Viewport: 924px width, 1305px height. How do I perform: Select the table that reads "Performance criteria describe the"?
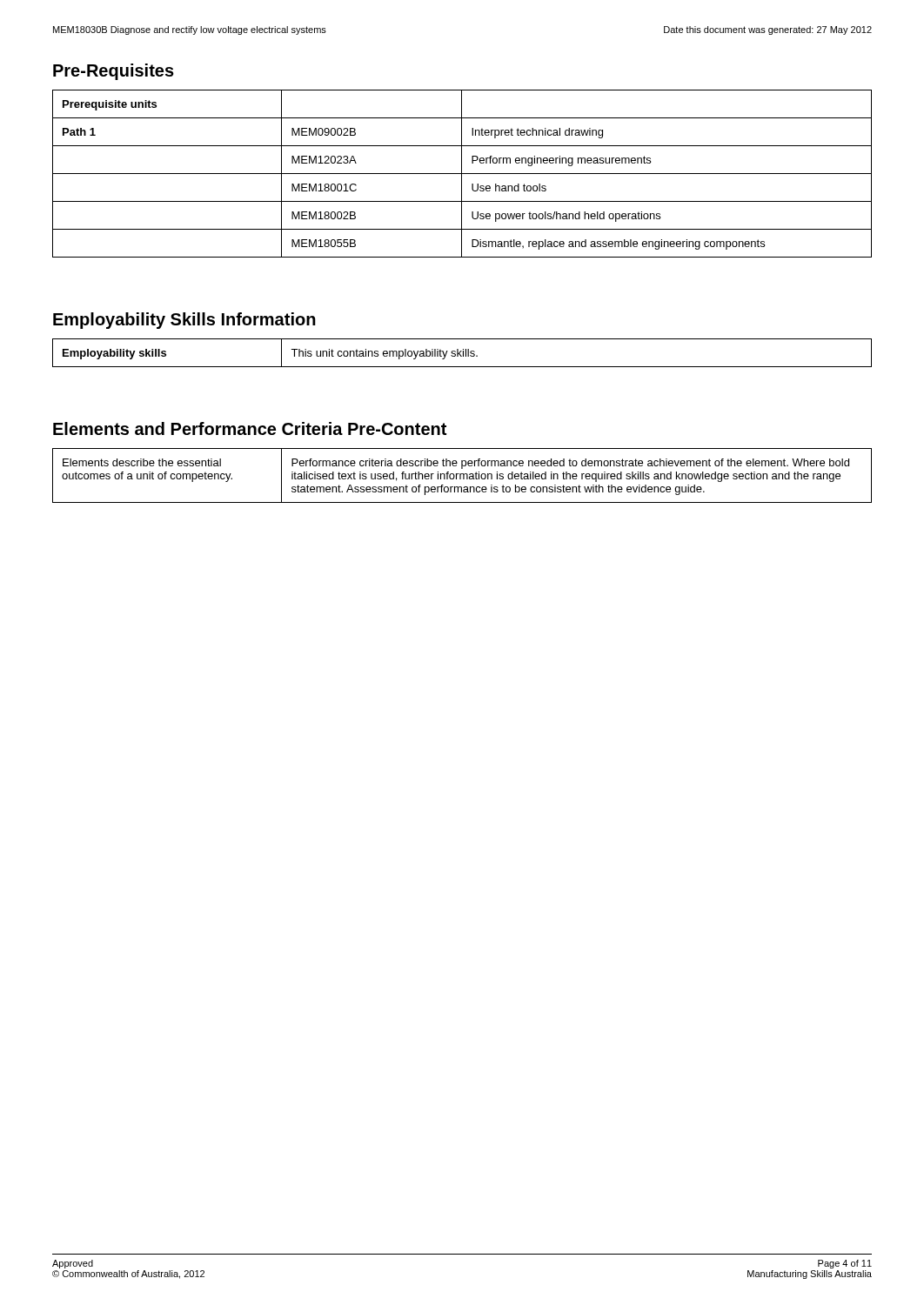[x=462, y=475]
